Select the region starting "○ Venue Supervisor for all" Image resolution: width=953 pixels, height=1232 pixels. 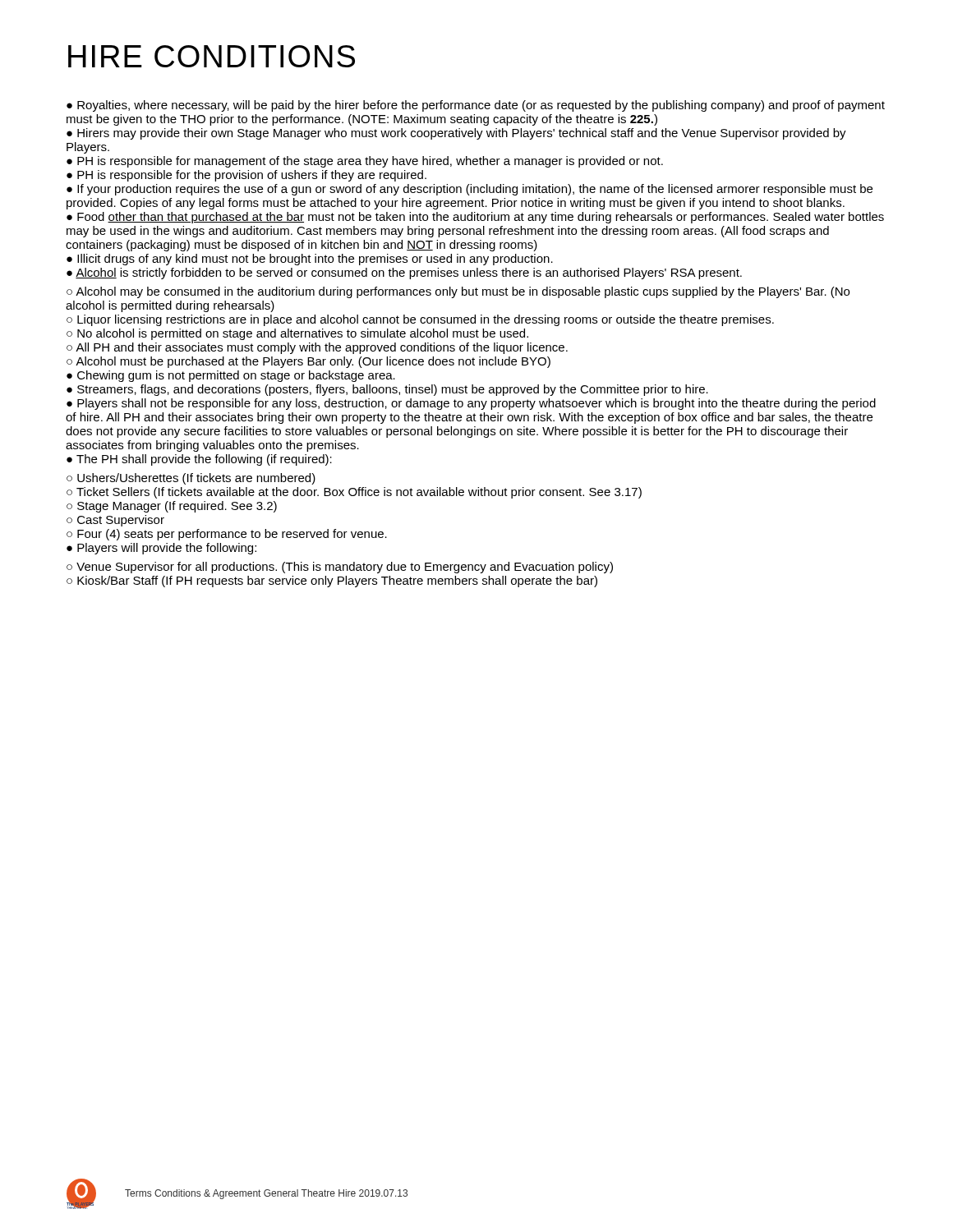click(x=476, y=566)
